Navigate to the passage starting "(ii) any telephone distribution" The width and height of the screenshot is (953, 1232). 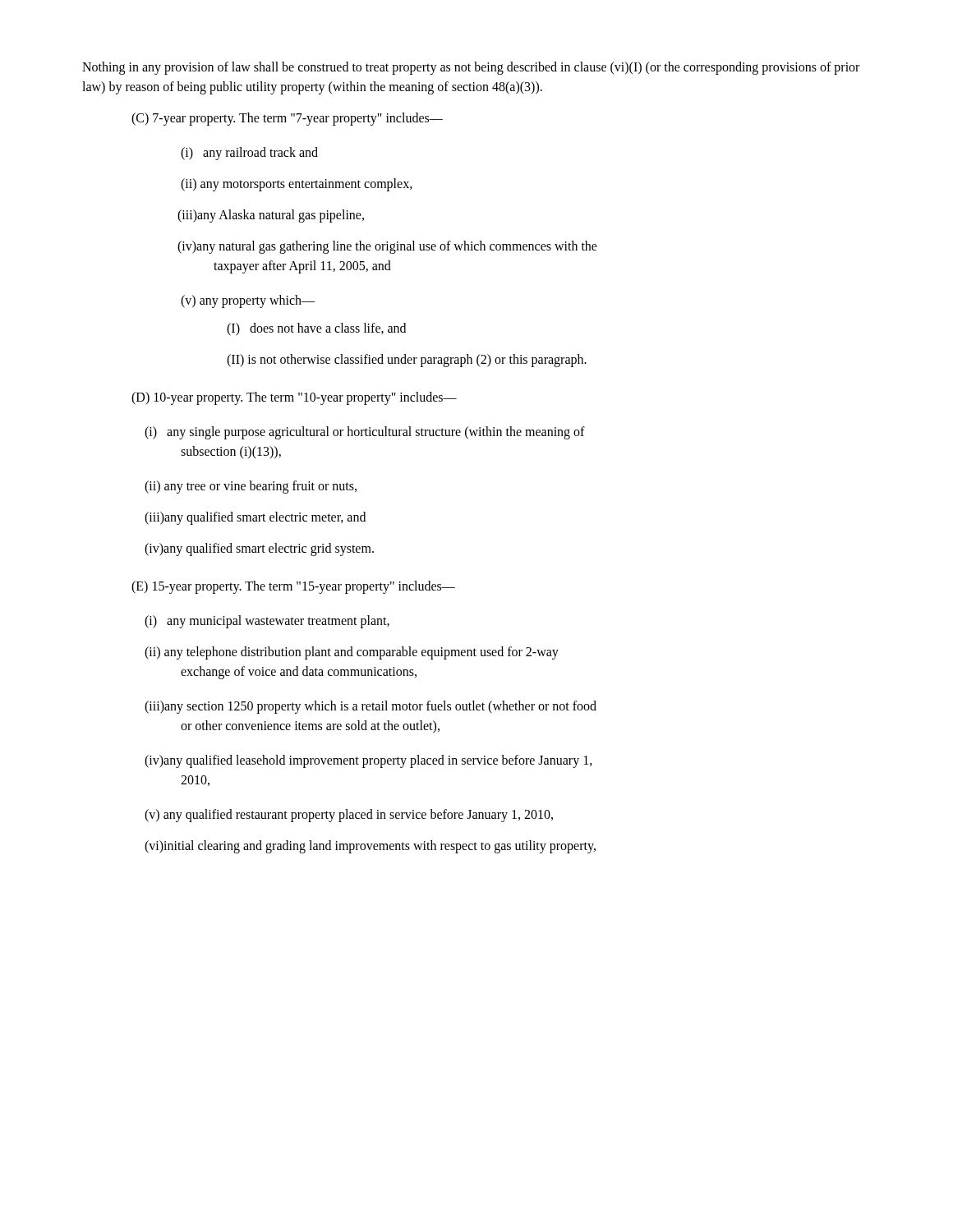coord(370,663)
